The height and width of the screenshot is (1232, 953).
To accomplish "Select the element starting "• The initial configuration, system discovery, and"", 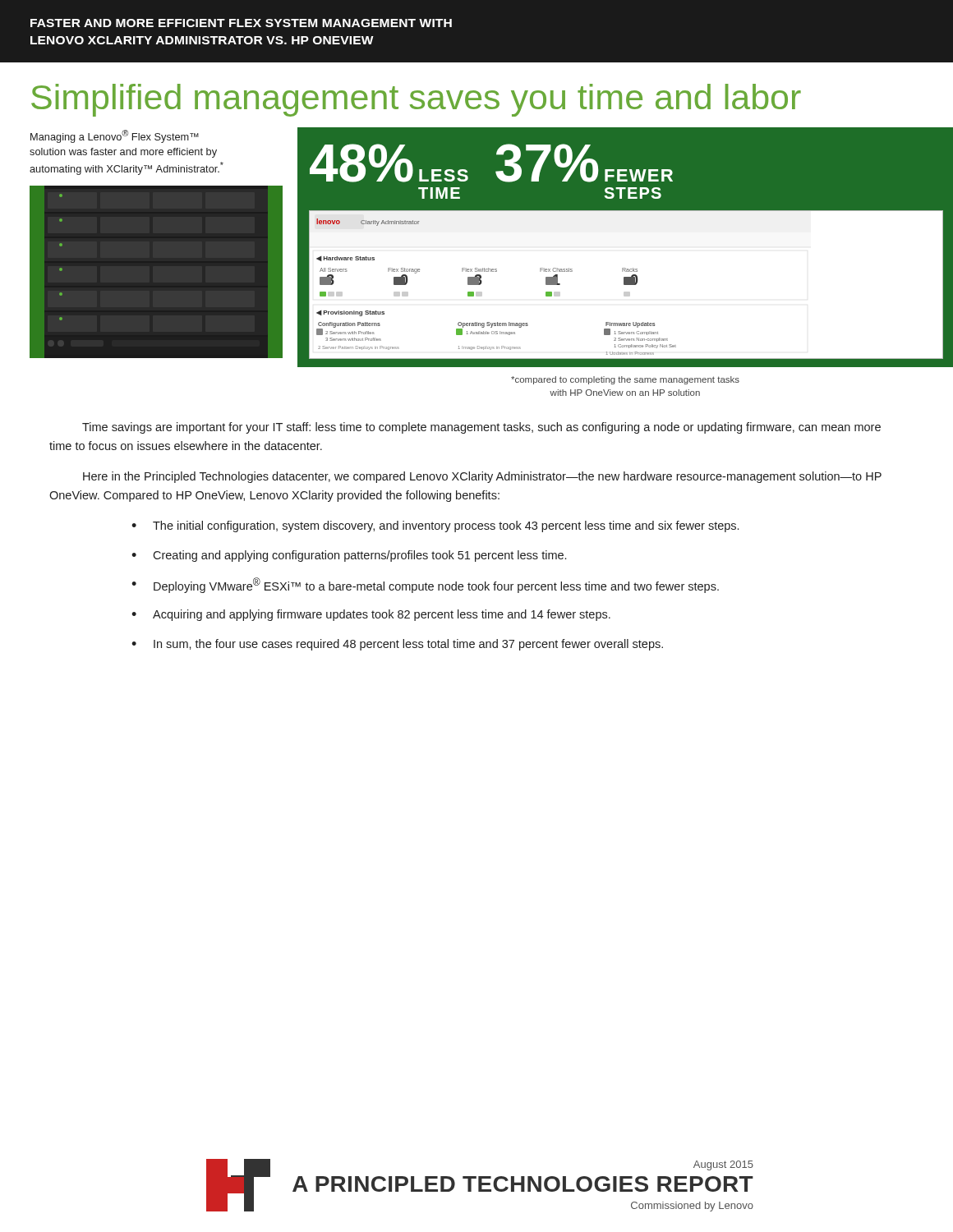I will 436,526.
